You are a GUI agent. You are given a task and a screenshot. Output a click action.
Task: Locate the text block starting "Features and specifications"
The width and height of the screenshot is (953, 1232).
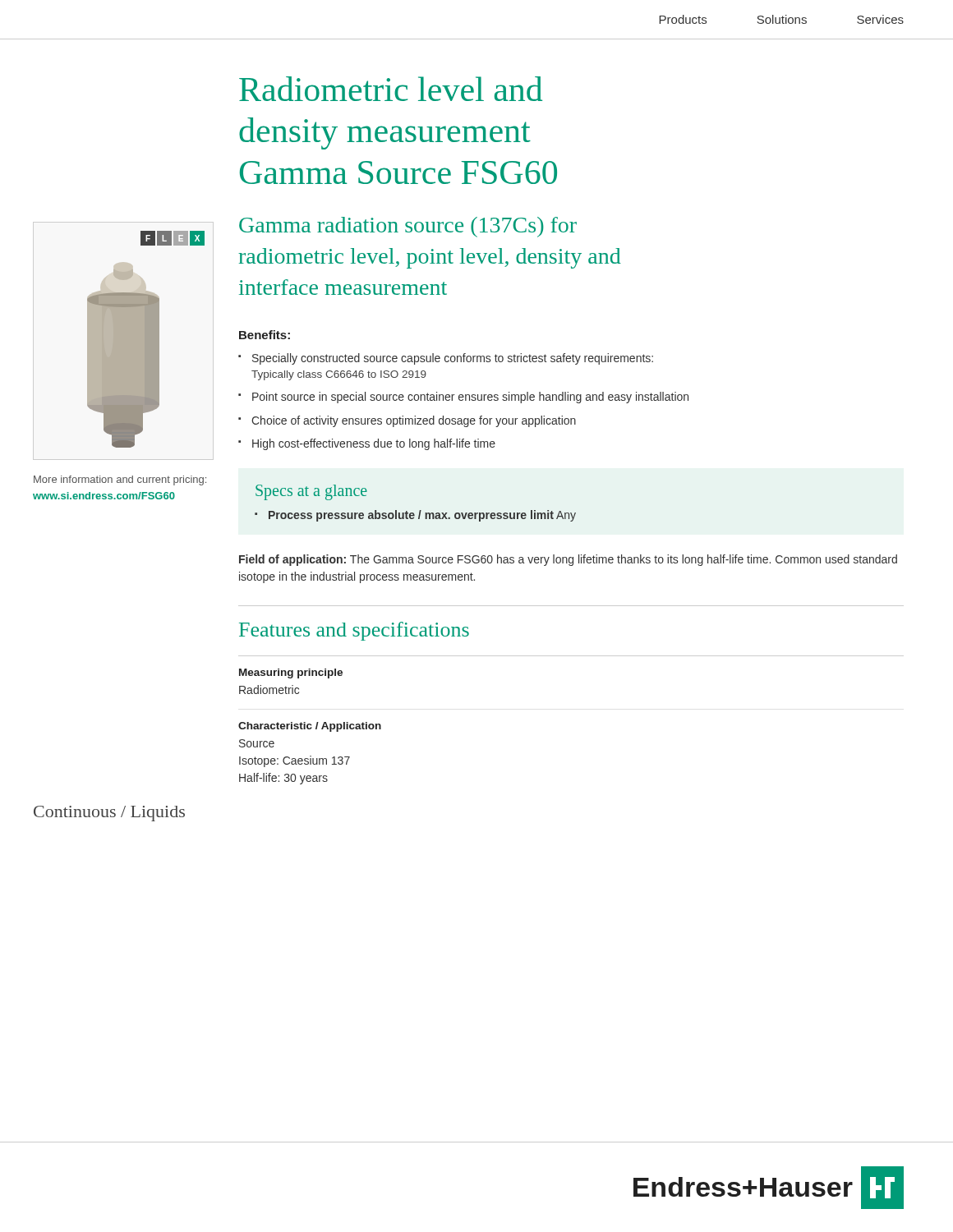coord(354,630)
